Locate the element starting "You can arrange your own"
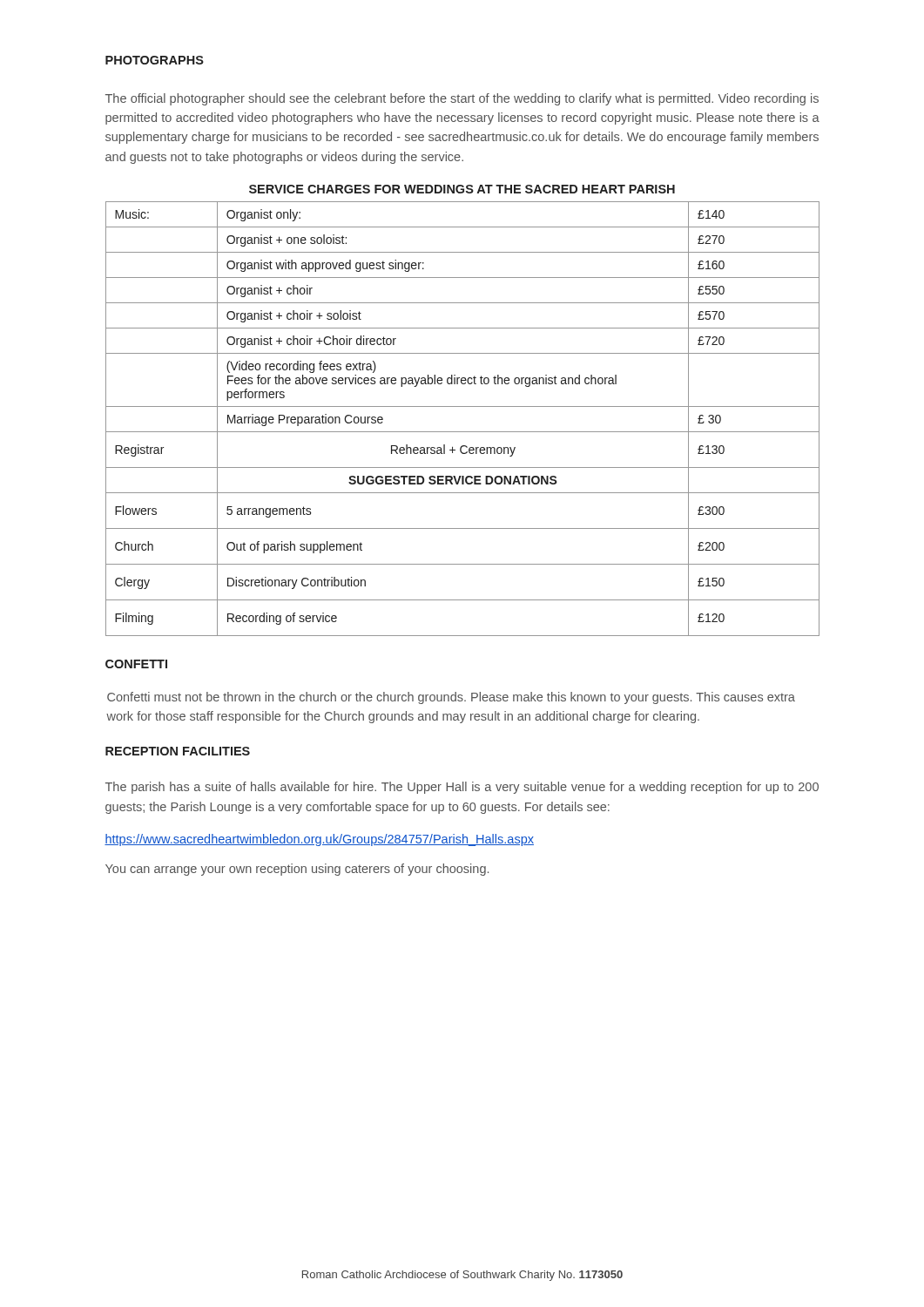This screenshot has width=924, height=1307. (462, 869)
